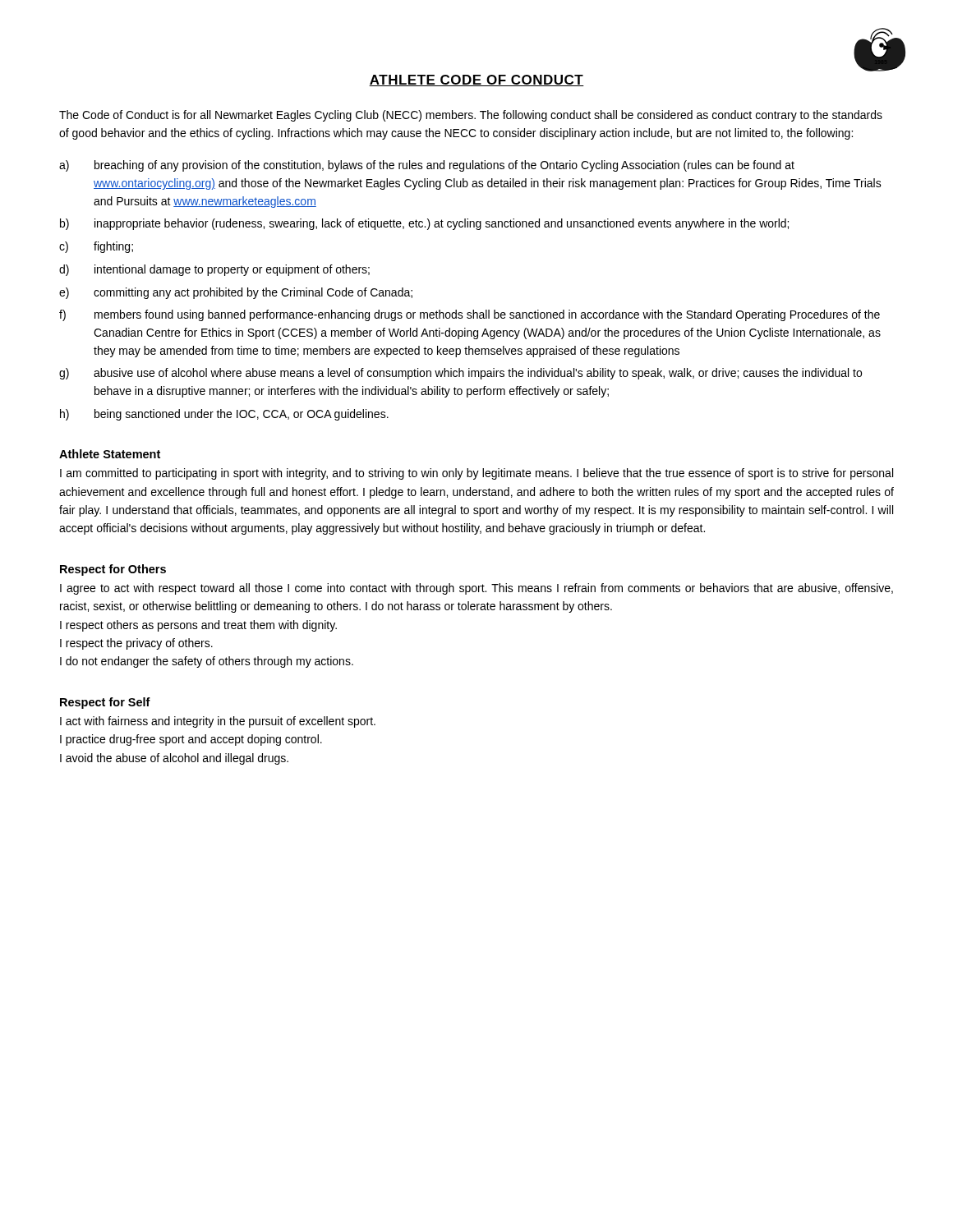Point to the block beginning "b) inappropriate behavior (rudeness,"
The image size is (953, 1232).
[x=476, y=224]
